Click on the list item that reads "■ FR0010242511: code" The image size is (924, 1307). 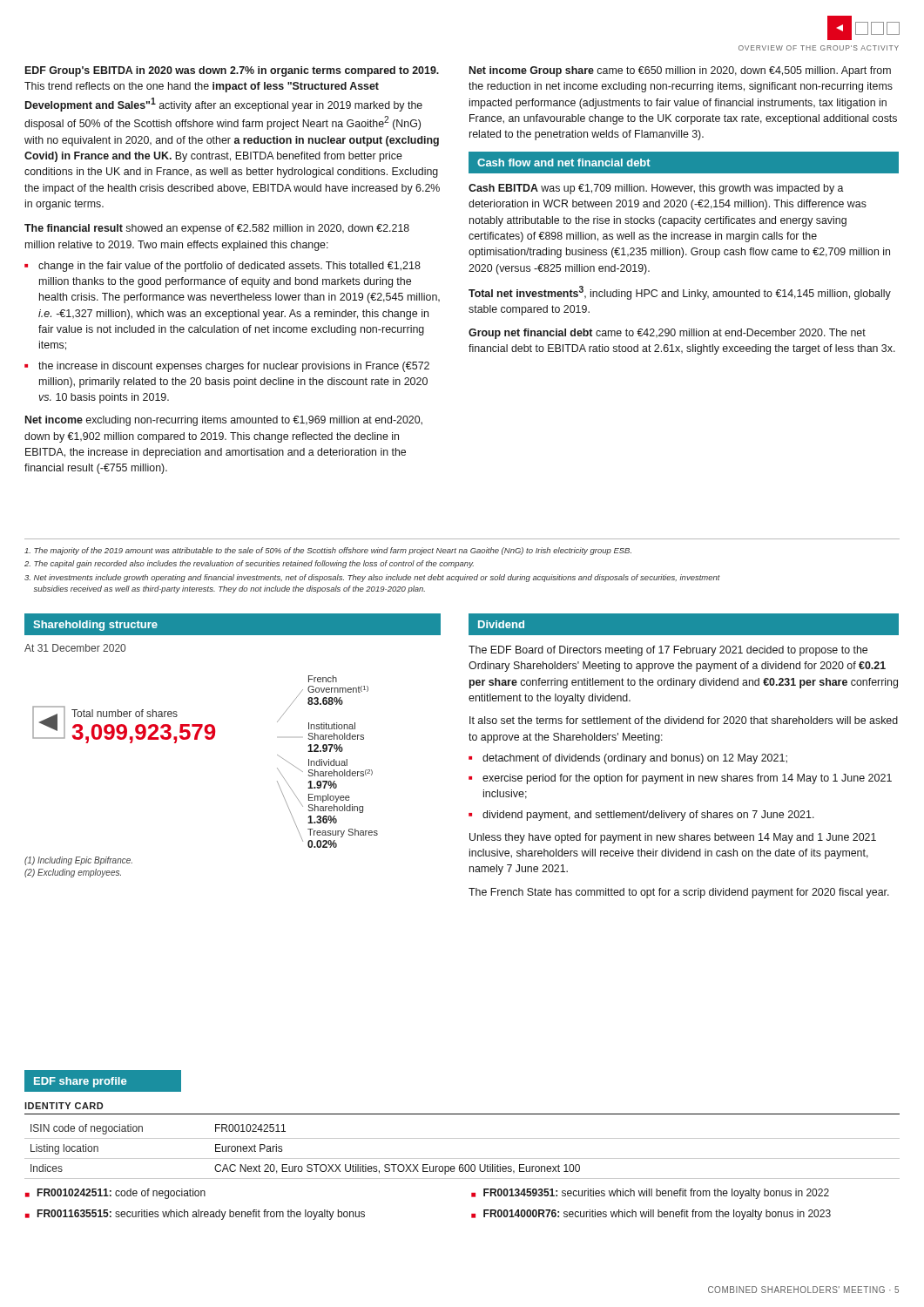click(x=115, y=1193)
